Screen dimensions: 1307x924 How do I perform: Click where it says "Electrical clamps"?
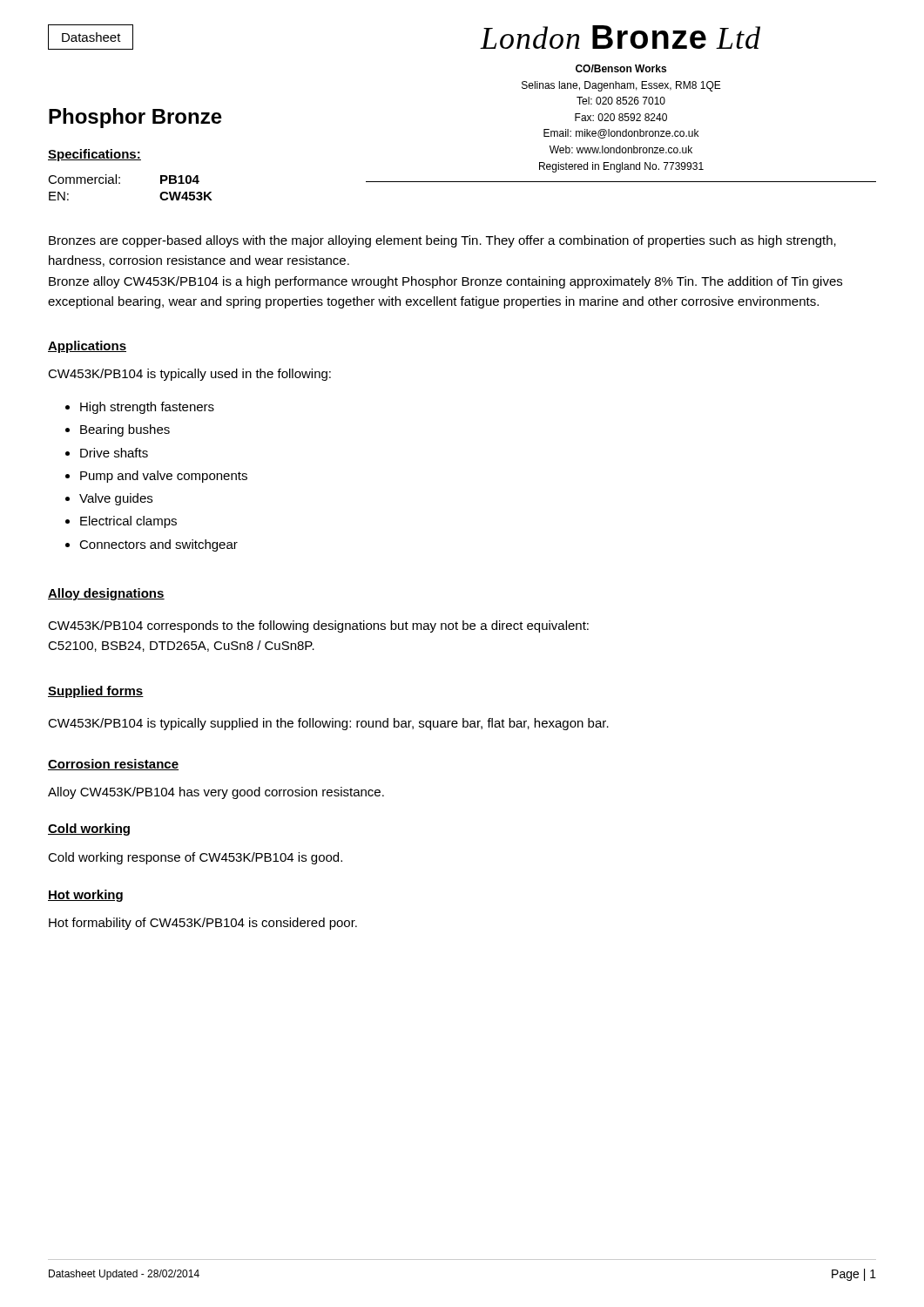click(x=128, y=521)
